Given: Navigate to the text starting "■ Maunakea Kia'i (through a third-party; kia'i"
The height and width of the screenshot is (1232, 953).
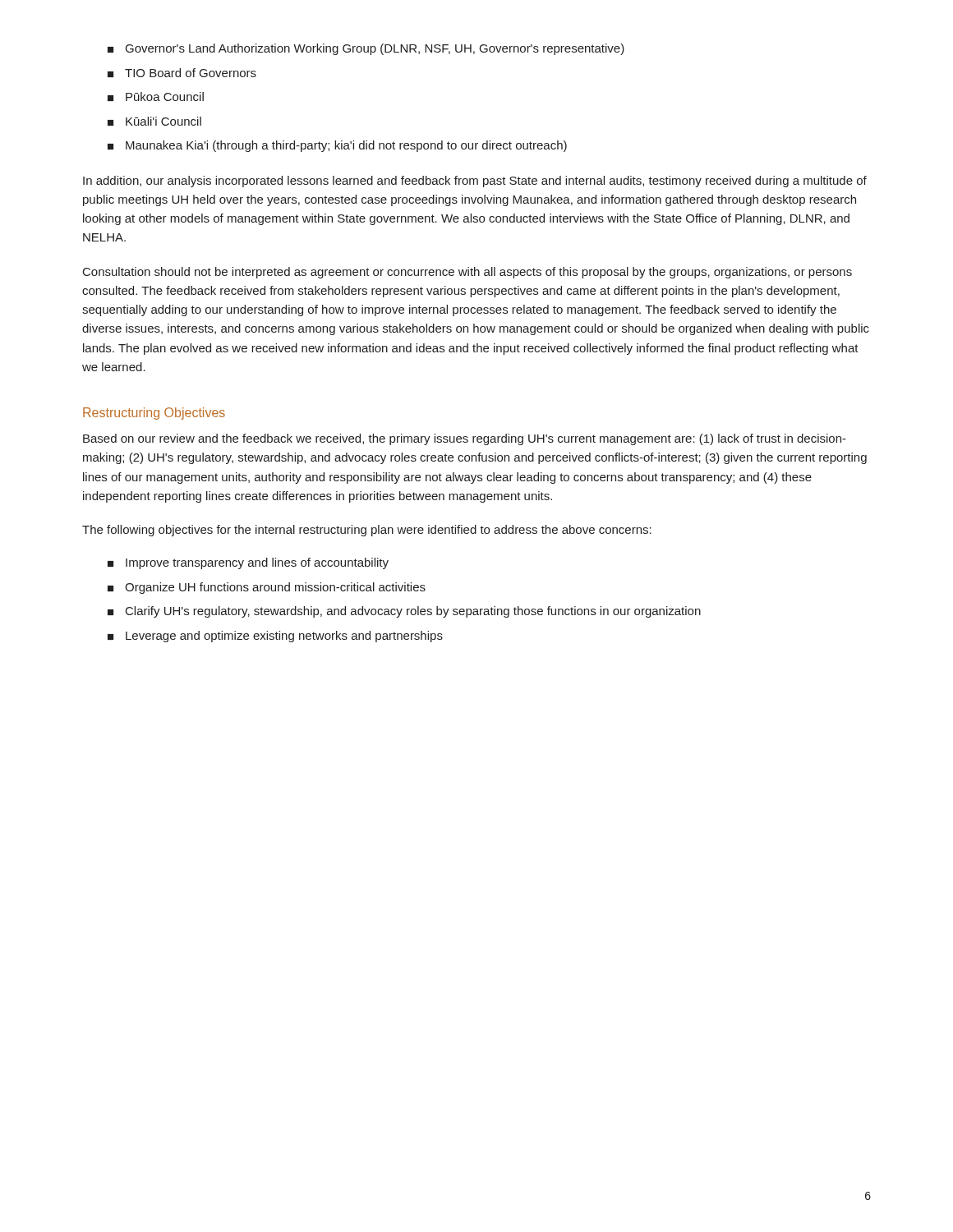Looking at the screenshot, I should point(489,146).
